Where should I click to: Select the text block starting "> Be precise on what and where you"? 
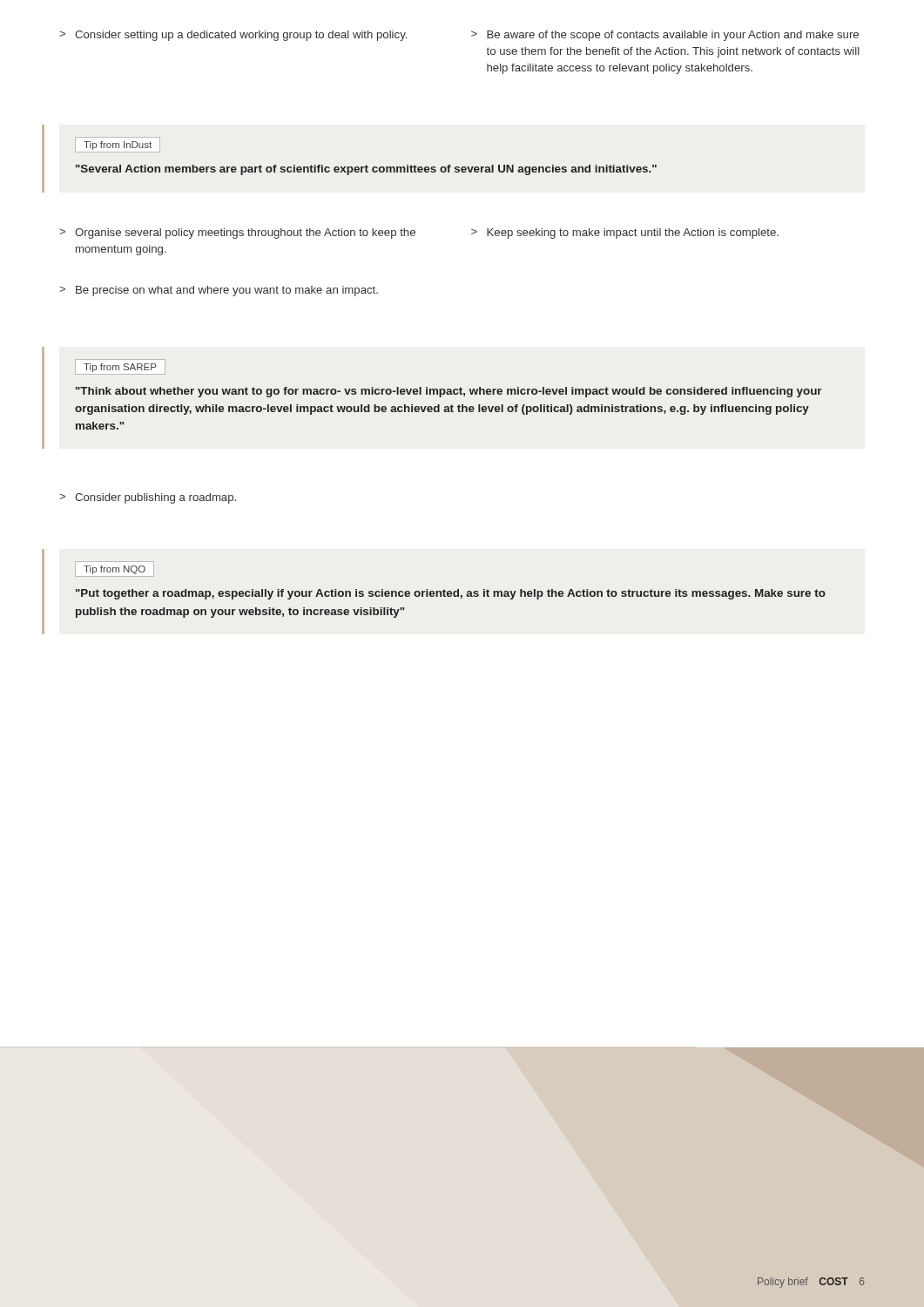[x=219, y=290]
